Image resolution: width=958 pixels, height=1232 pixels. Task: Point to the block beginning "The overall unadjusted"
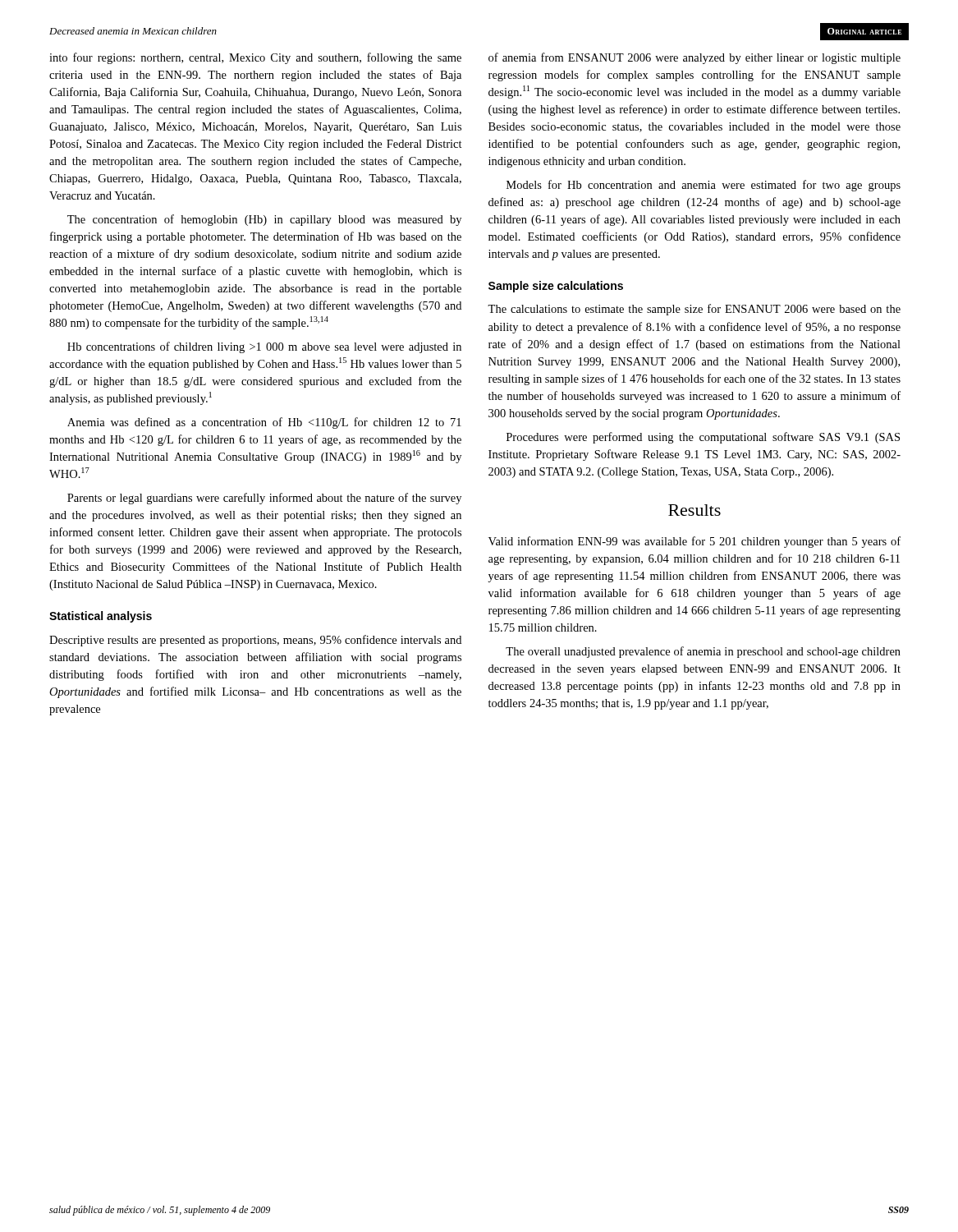coord(694,677)
